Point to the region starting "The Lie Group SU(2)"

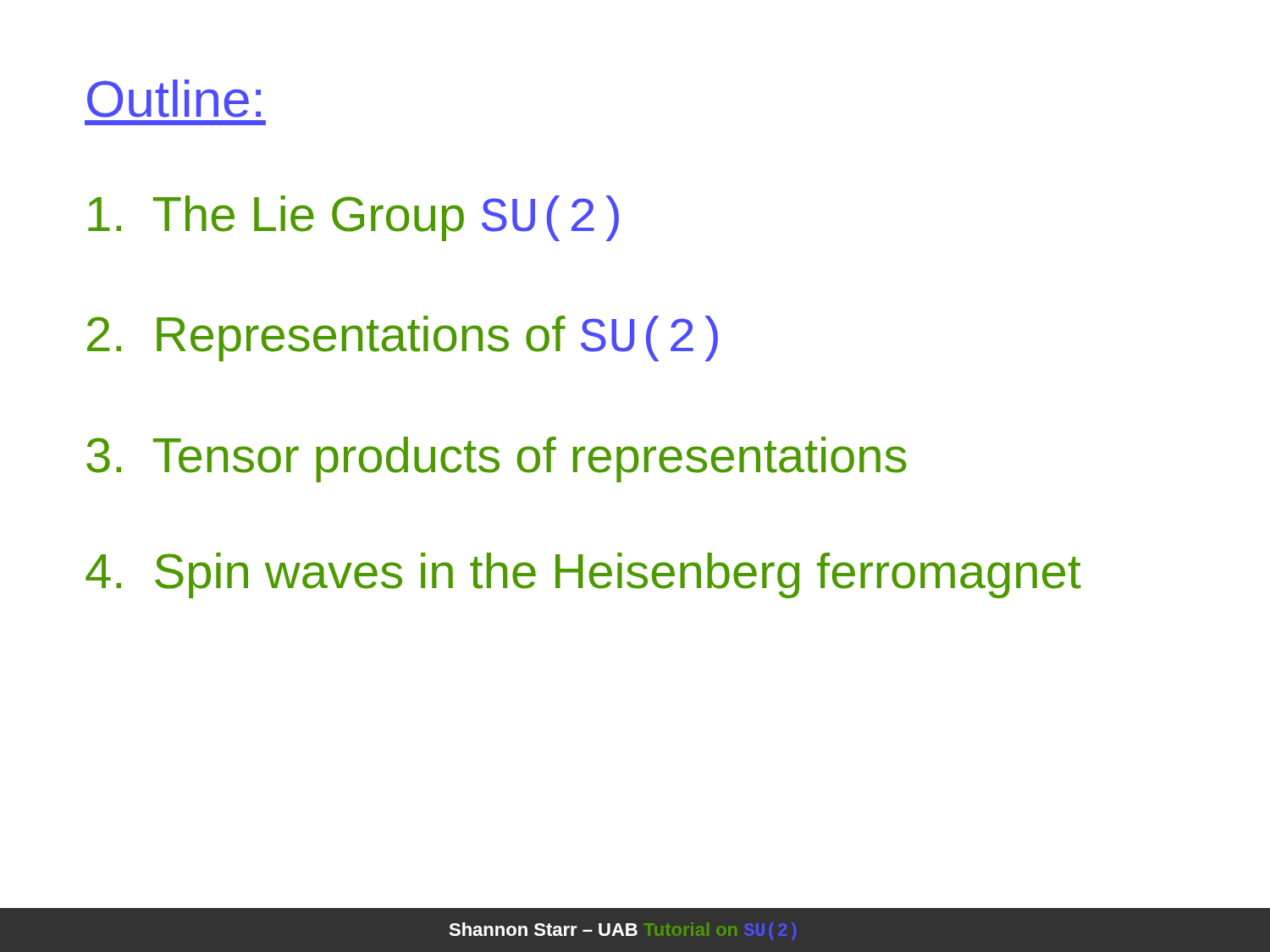point(356,216)
